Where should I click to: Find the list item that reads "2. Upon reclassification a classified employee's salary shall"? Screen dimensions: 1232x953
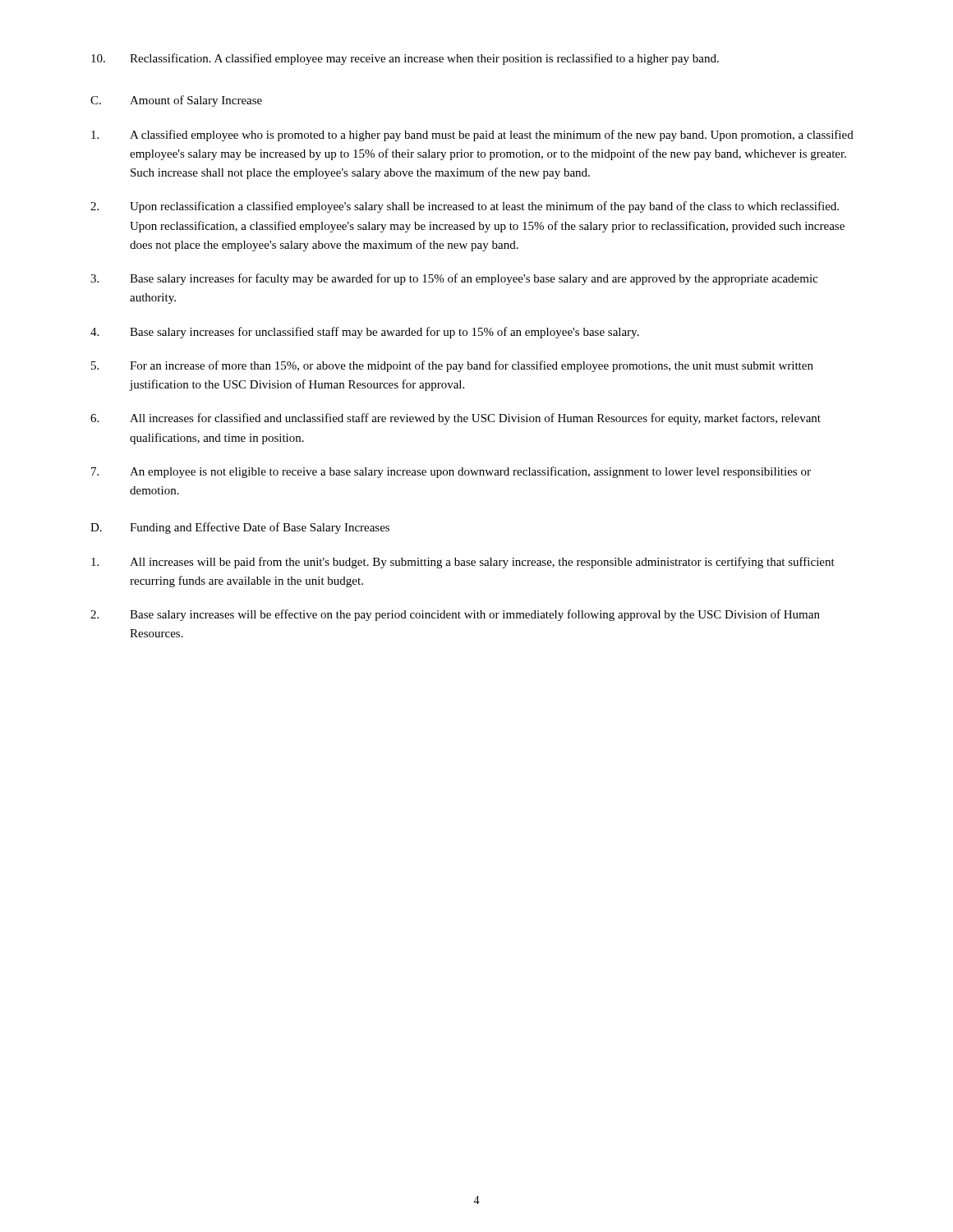click(x=476, y=226)
